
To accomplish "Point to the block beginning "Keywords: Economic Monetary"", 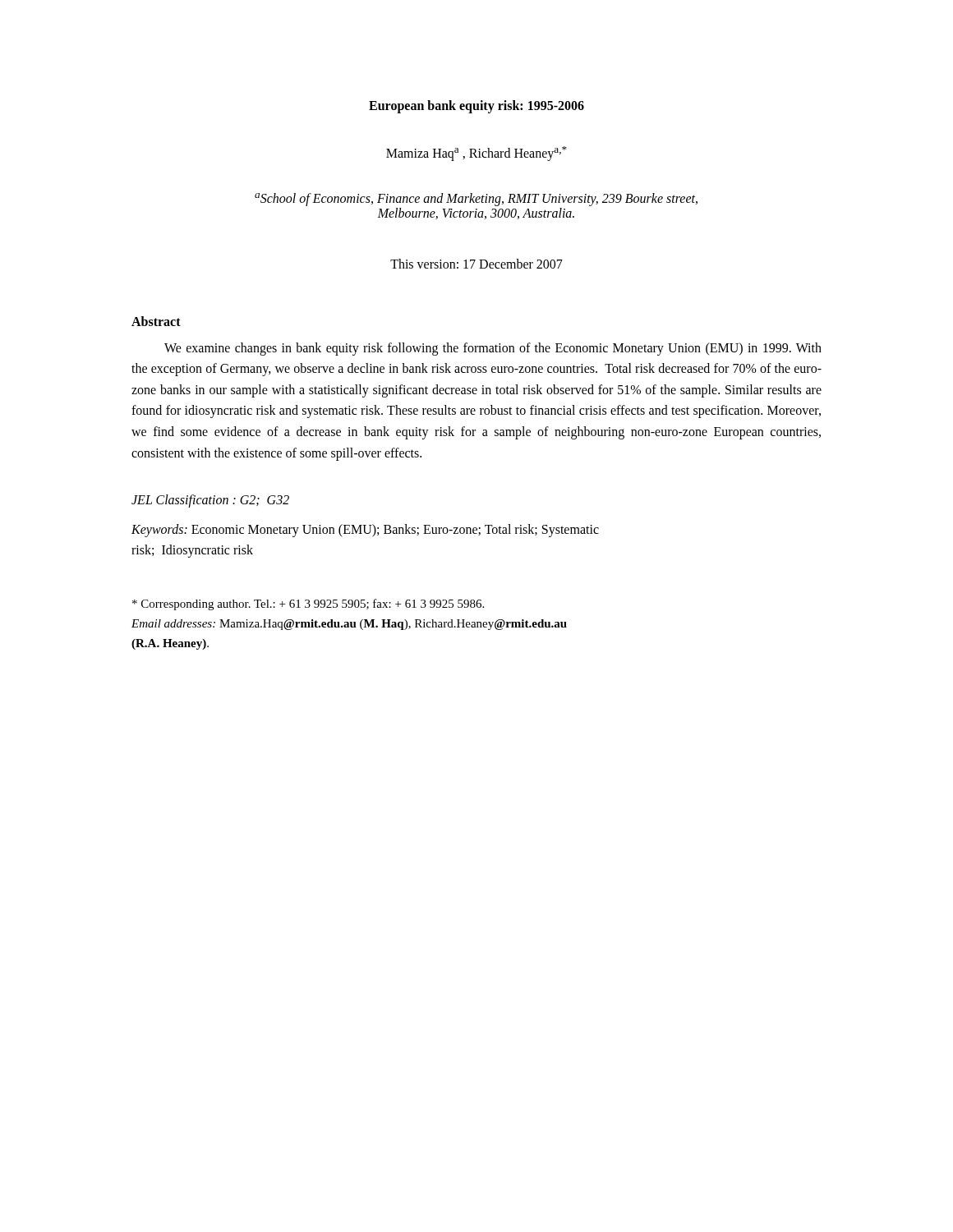I will [x=365, y=540].
